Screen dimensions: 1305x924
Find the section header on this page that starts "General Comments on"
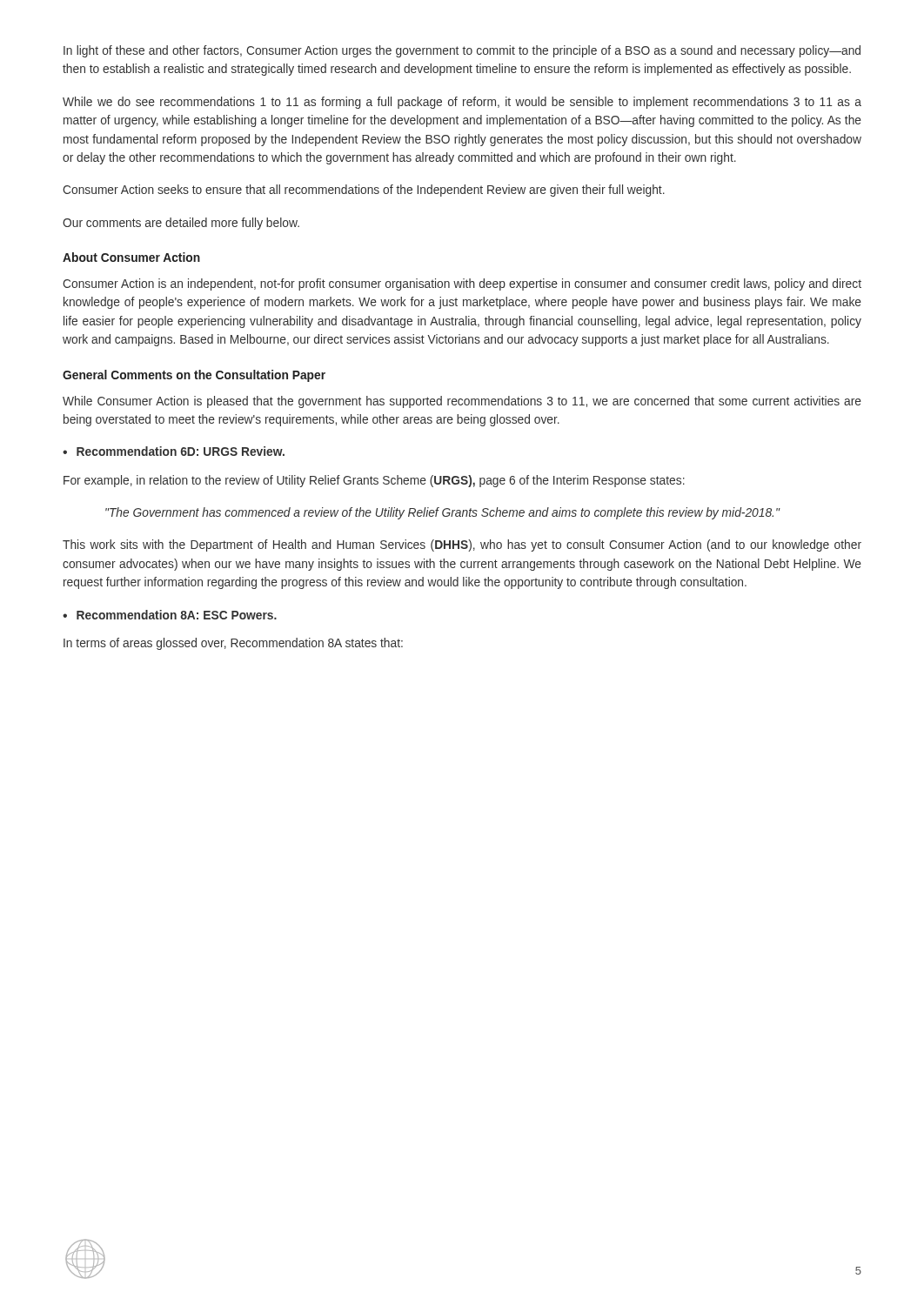click(x=194, y=375)
